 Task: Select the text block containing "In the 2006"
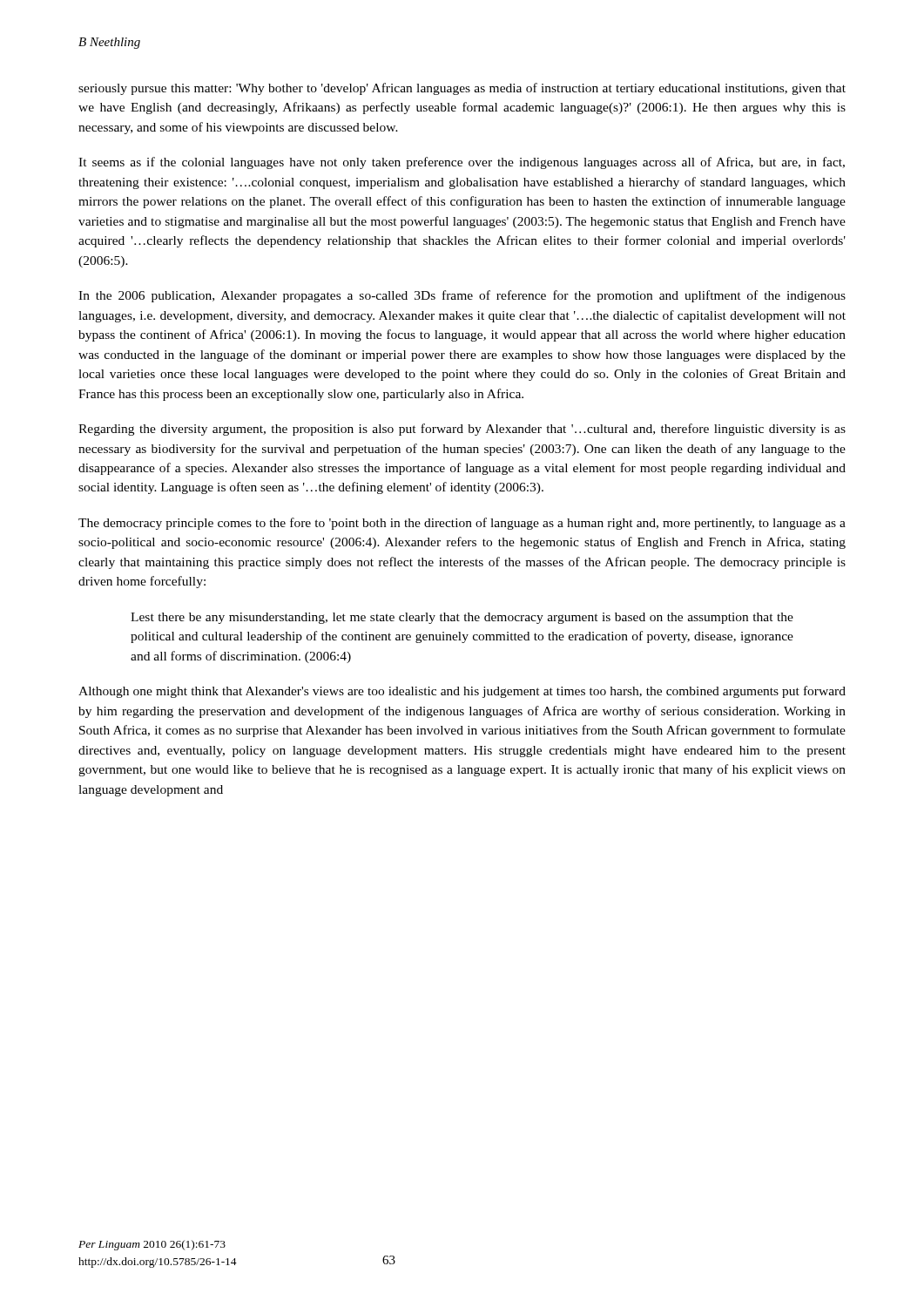coord(462,345)
